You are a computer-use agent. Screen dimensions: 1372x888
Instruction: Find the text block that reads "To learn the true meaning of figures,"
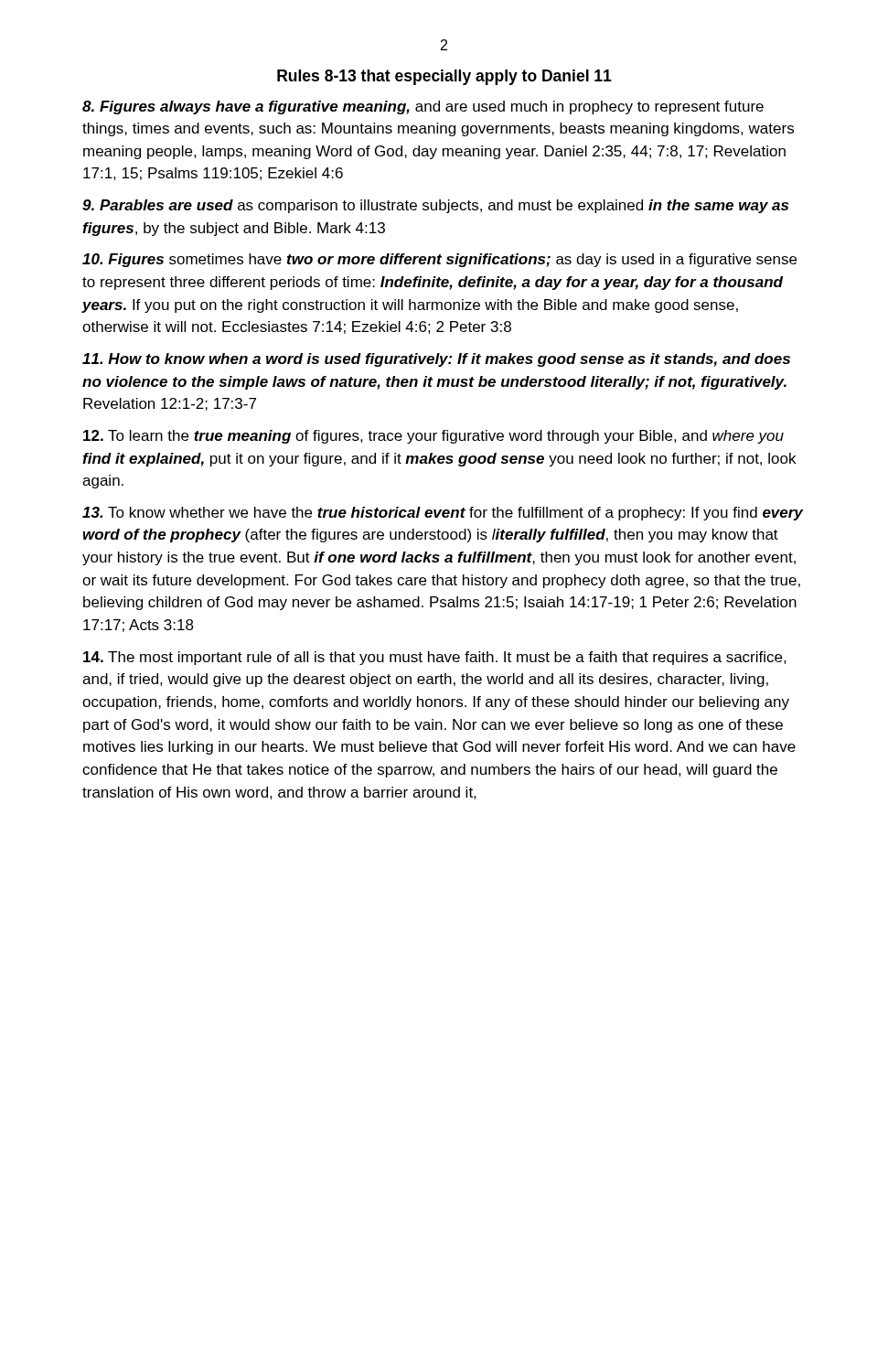pos(444,459)
